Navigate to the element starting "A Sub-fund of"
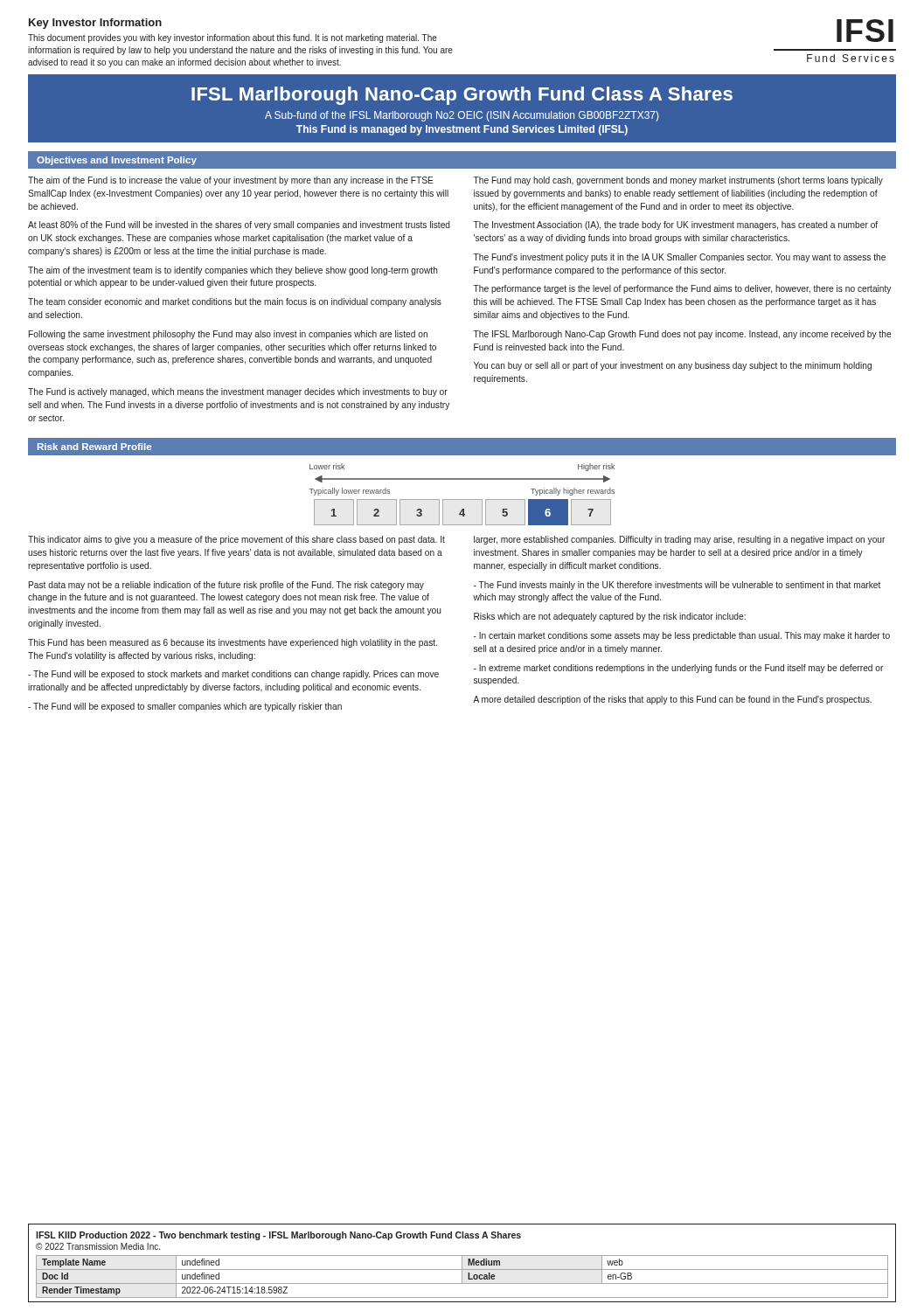Image resolution: width=924 pixels, height=1311 pixels. [x=462, y=115]
